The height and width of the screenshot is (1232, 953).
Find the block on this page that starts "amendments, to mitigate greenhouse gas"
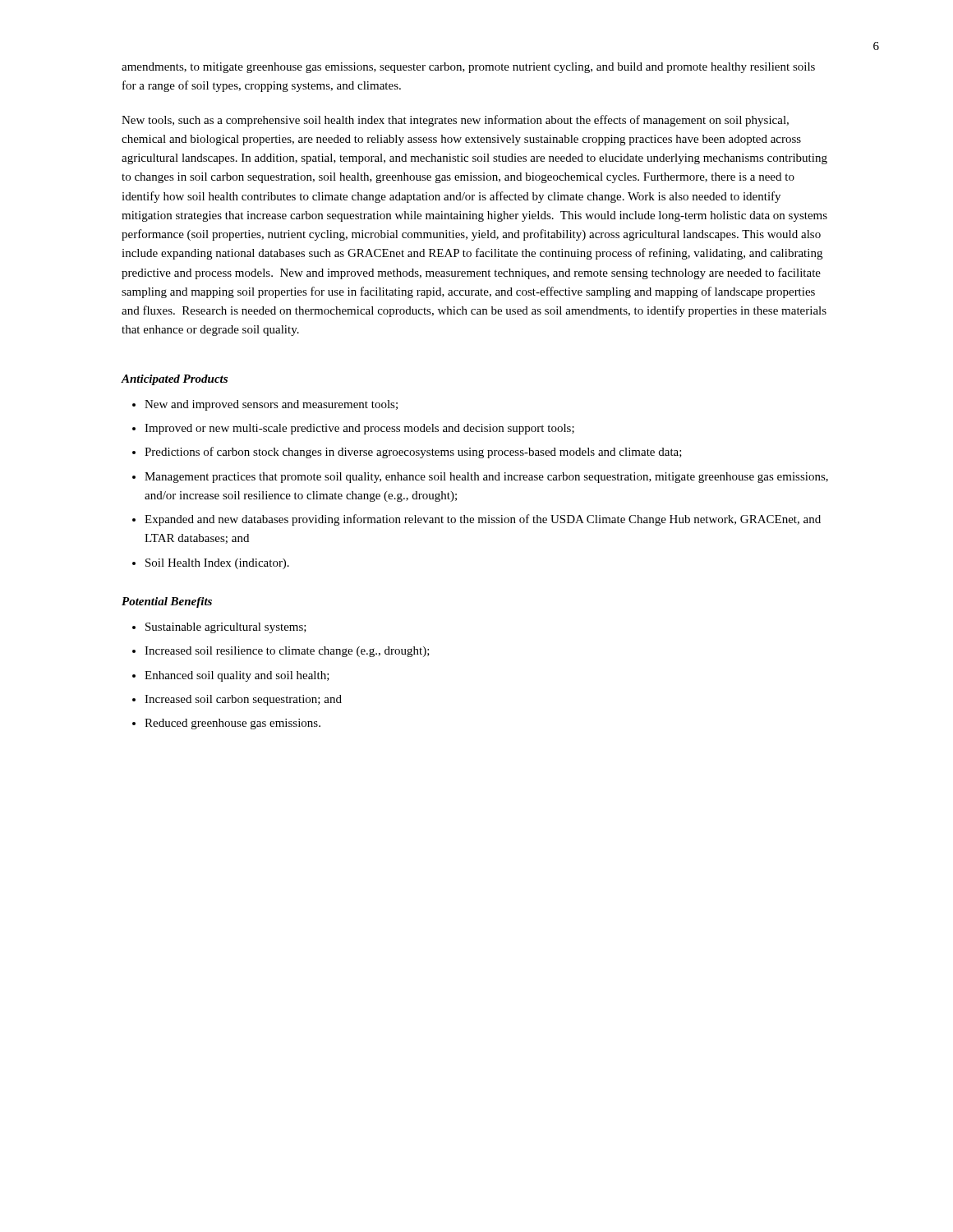tap(468, 76)
